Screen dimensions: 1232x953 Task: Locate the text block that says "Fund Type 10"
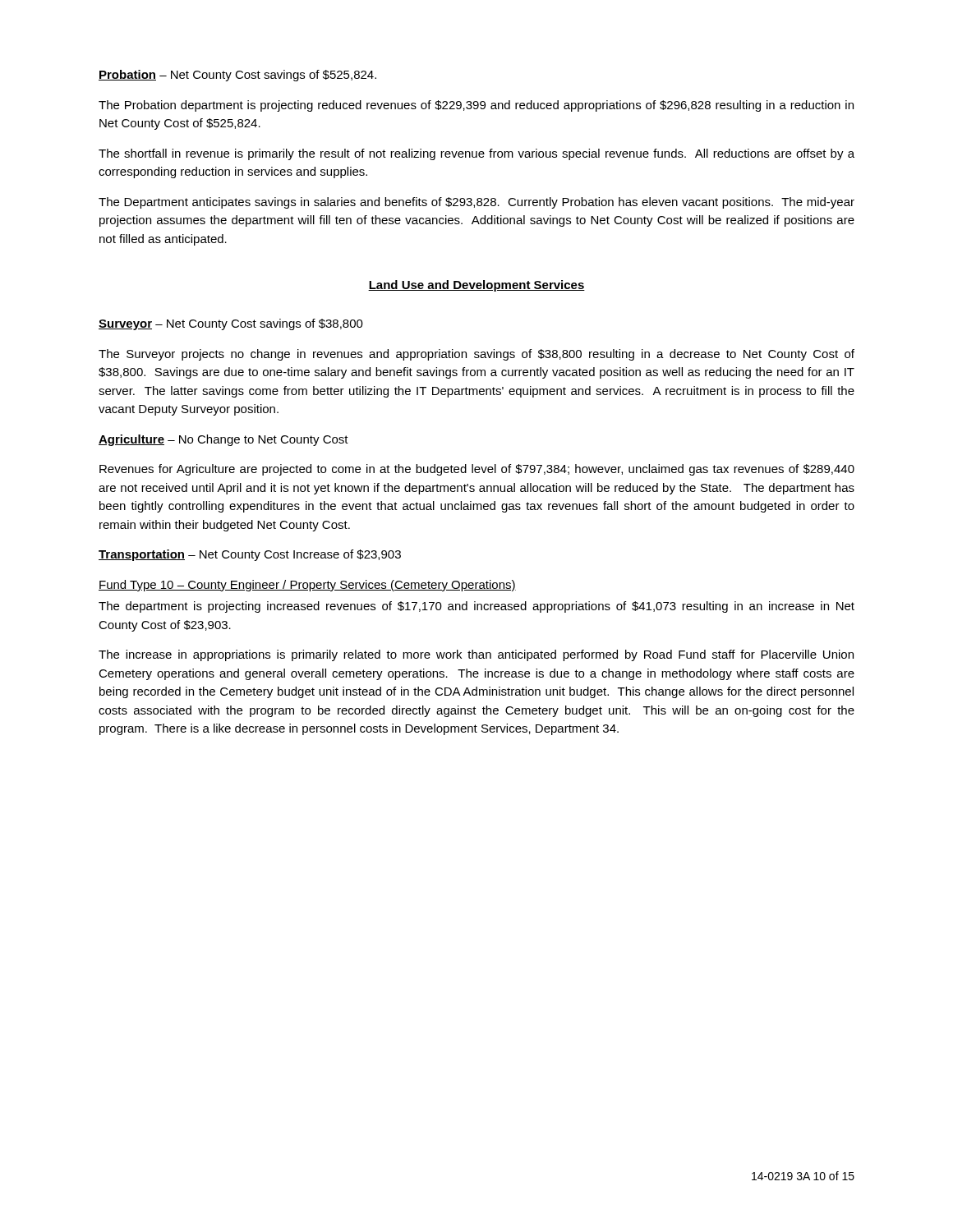tap(307, 584)
